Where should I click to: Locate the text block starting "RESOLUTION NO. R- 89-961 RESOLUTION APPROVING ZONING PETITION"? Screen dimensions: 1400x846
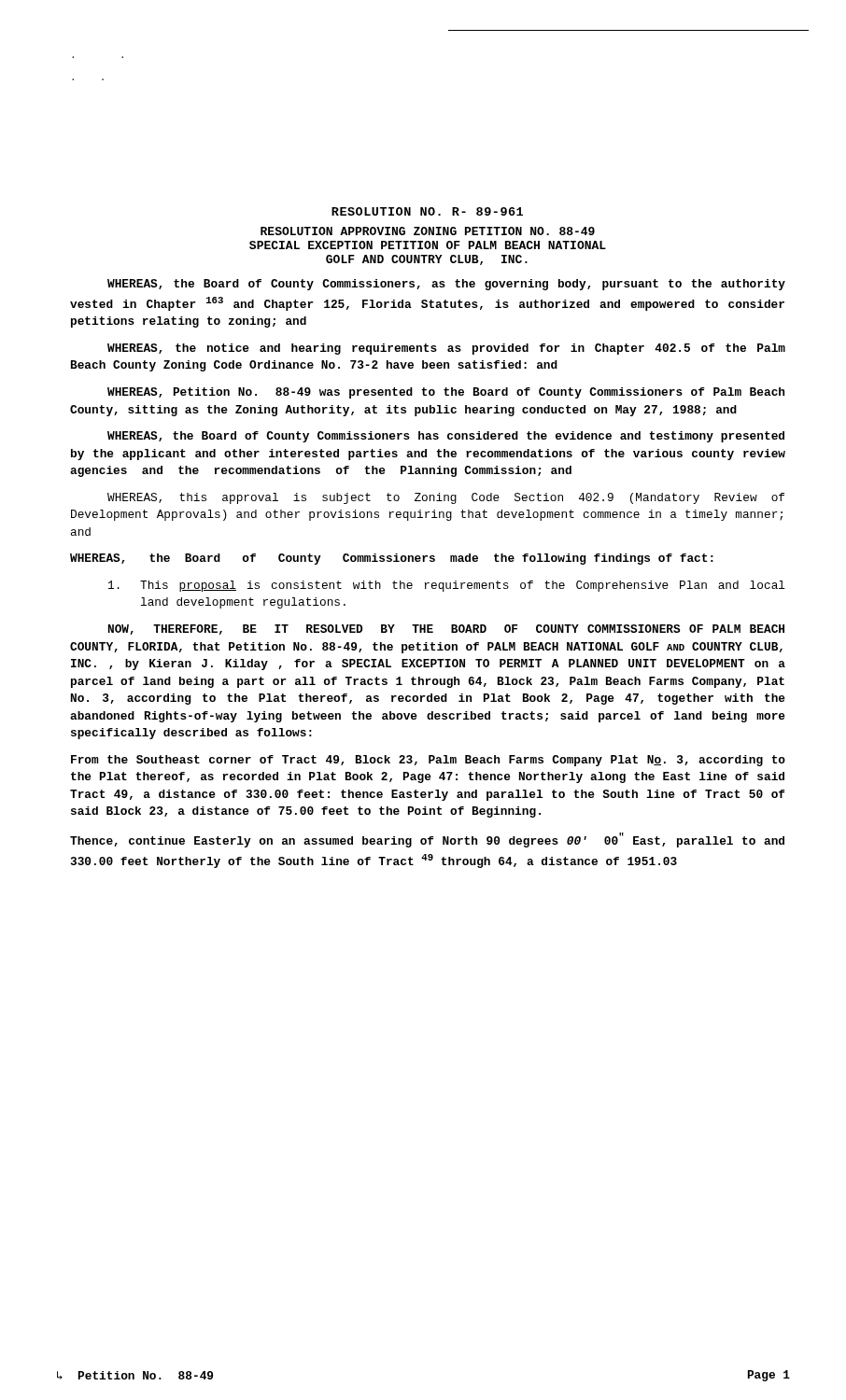(x=428, y=236)
